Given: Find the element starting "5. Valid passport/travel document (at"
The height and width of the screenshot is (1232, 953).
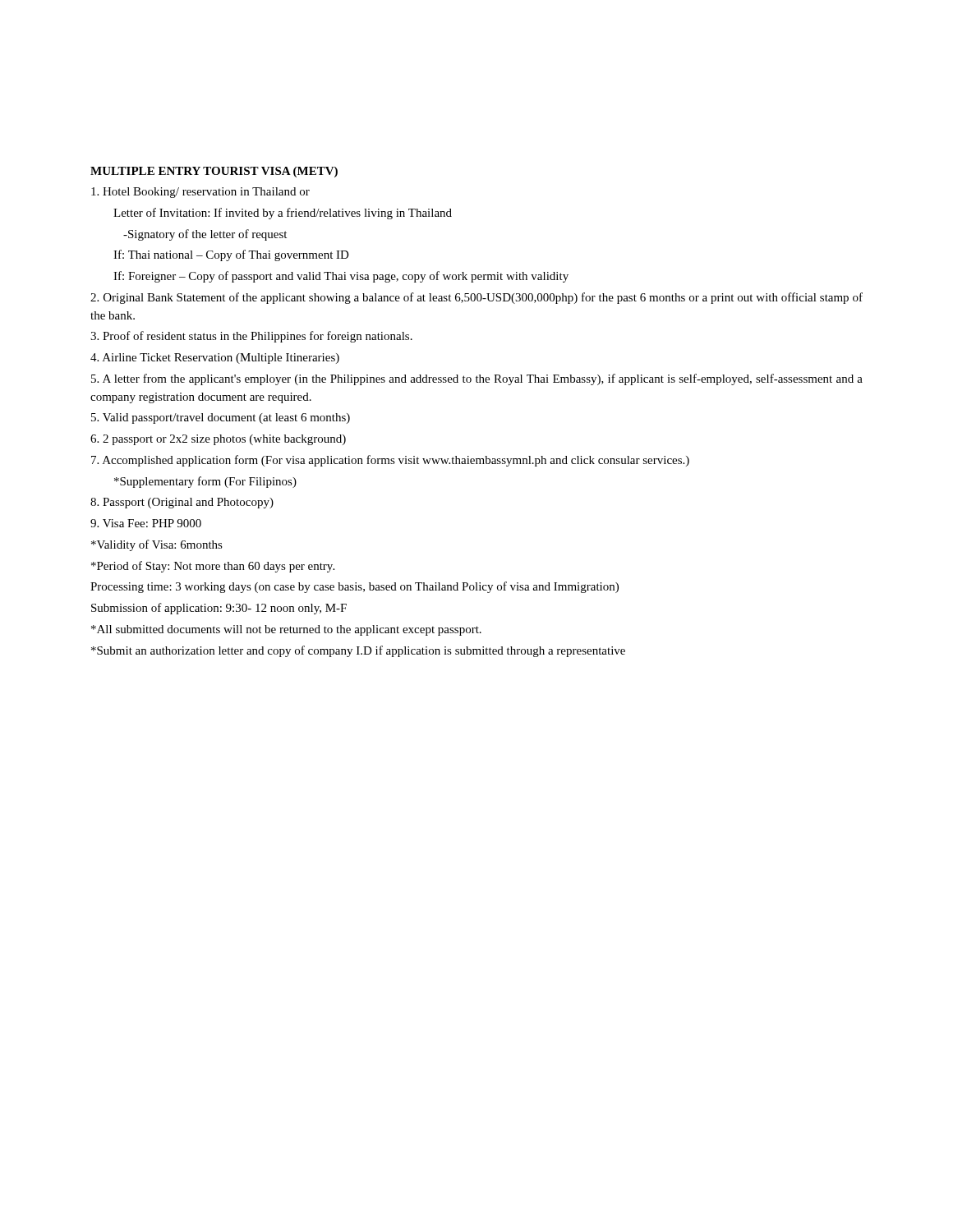Looking at the screenshot, I should (220, 417).
